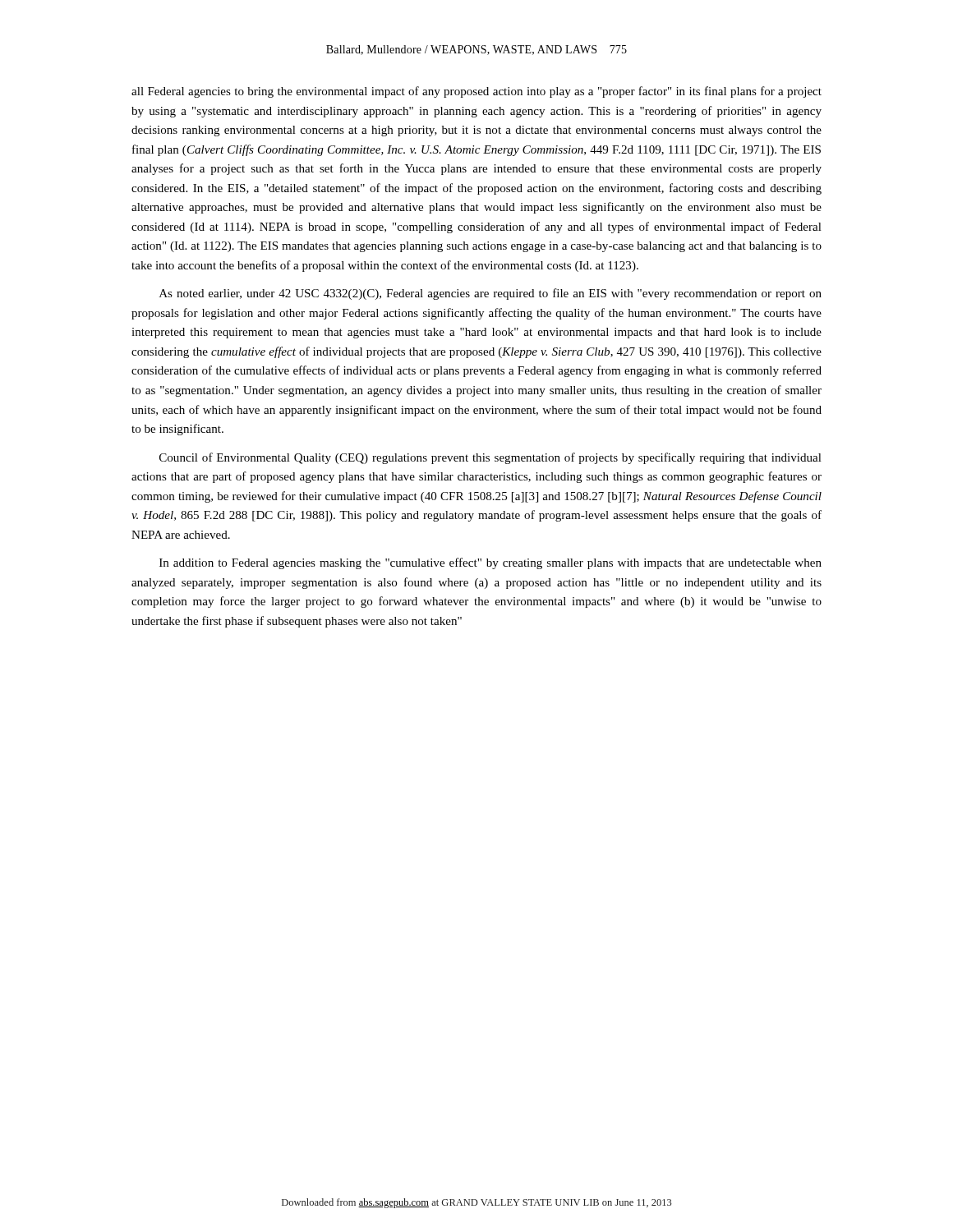Viewport: 953px width, 1232px height.
Task: Select the text block that says "Council of Environmental Quality (CEQ) regulations"
Action: [476, 496]
